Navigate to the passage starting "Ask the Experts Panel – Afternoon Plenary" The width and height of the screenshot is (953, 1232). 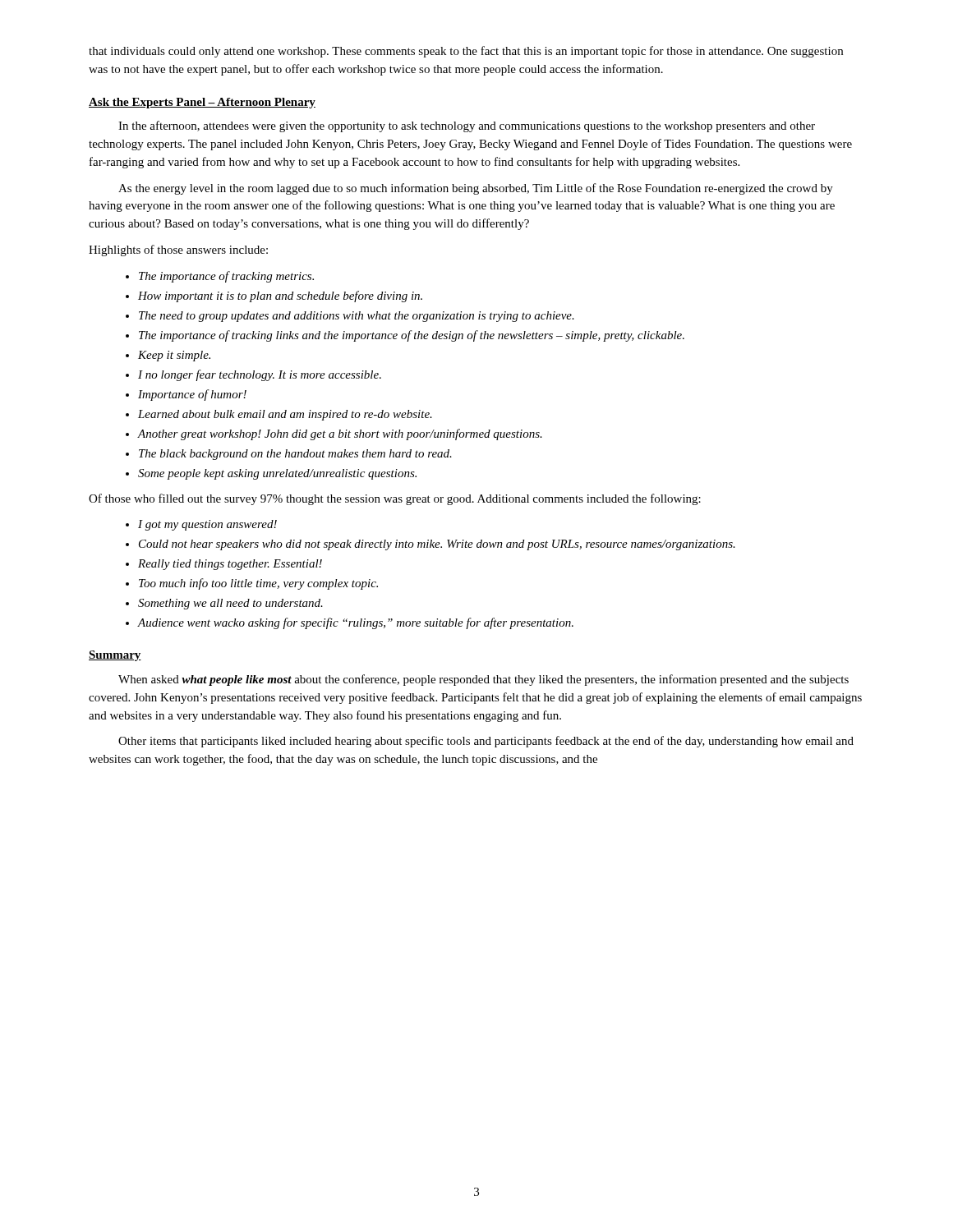click(202, 103)
